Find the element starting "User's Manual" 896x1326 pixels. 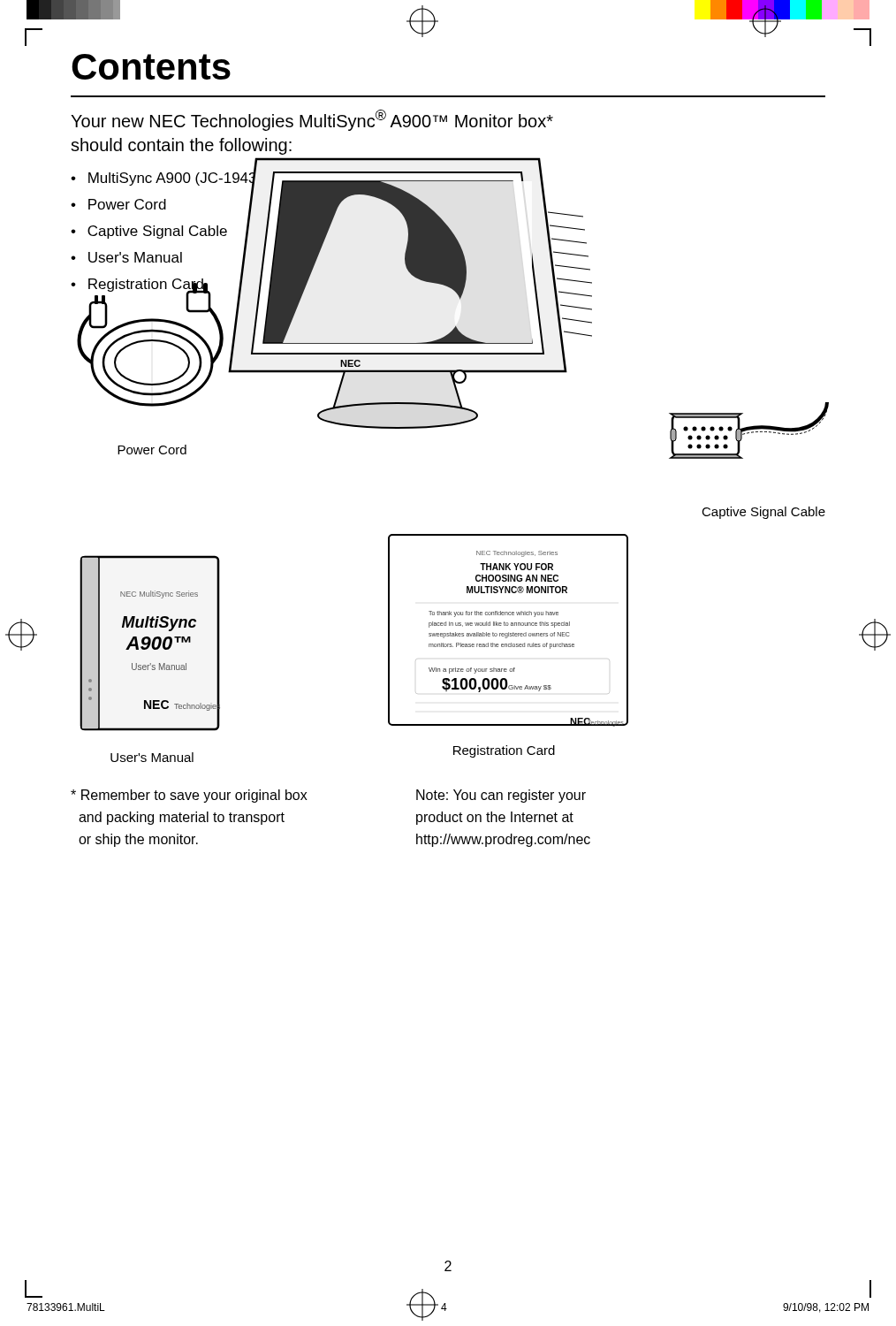point(152,757)
